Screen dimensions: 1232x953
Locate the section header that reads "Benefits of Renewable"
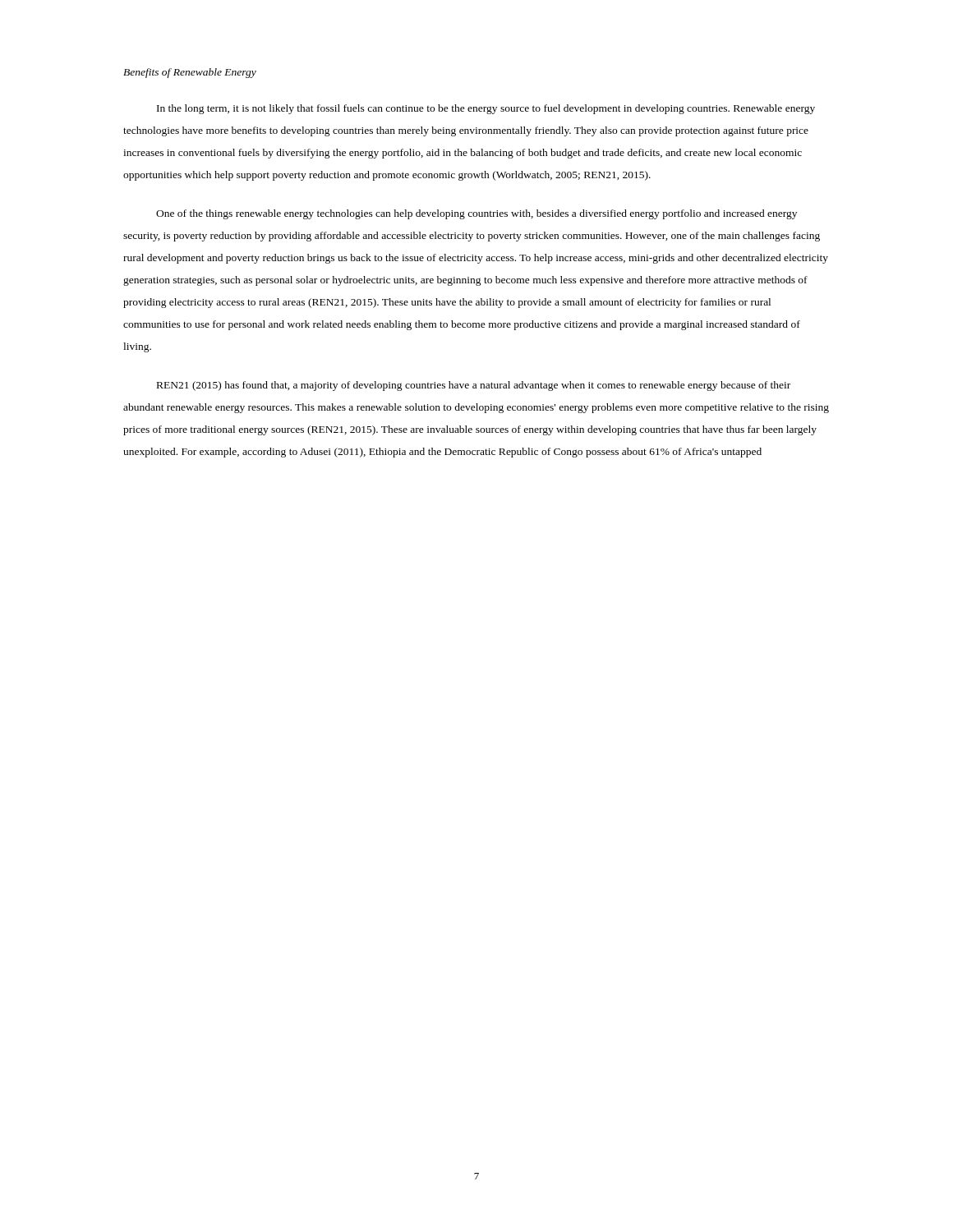pos(190,72)
